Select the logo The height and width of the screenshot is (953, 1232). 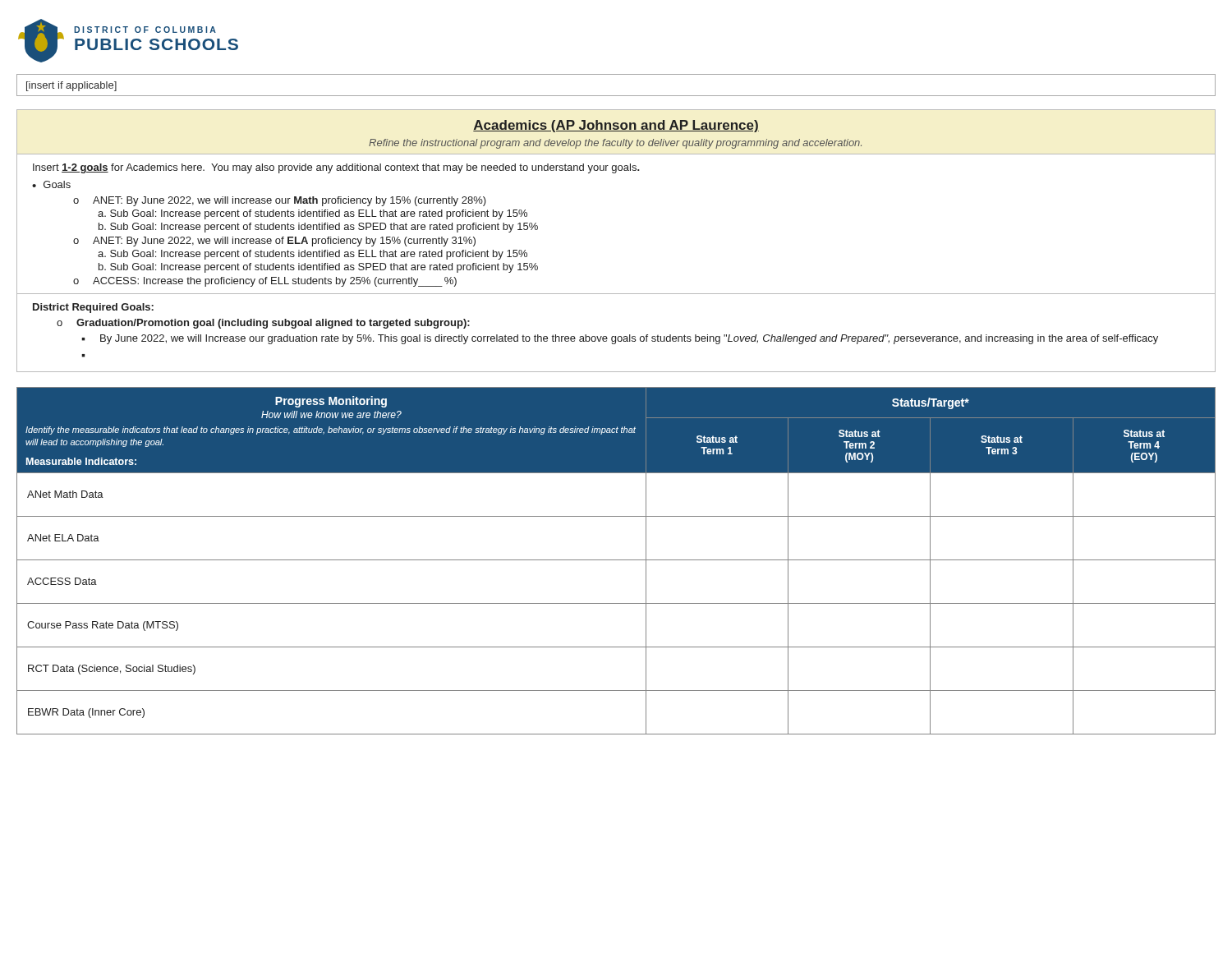pos(616,39)
